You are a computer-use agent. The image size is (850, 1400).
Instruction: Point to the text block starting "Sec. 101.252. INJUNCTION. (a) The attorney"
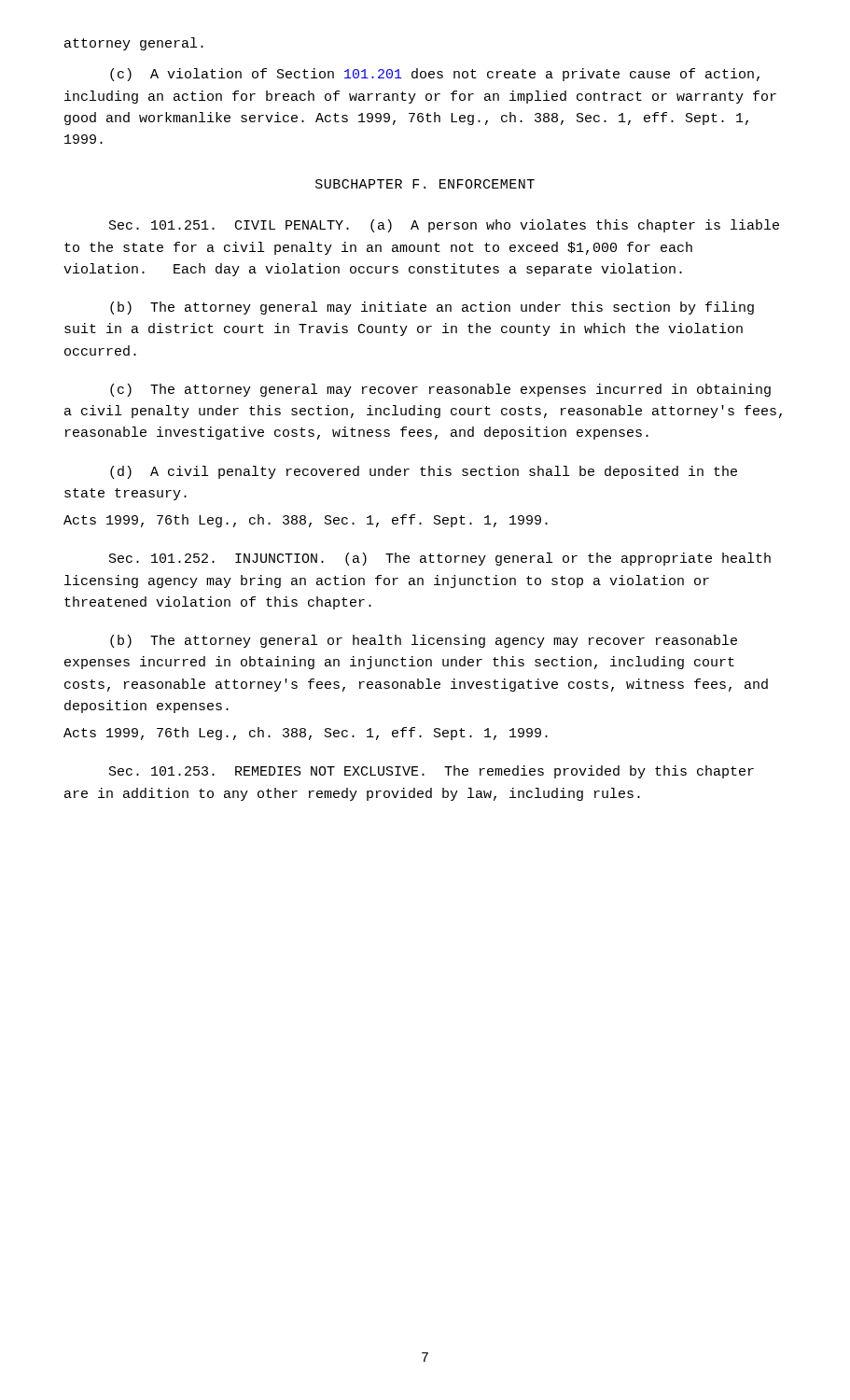pos(425,582)
